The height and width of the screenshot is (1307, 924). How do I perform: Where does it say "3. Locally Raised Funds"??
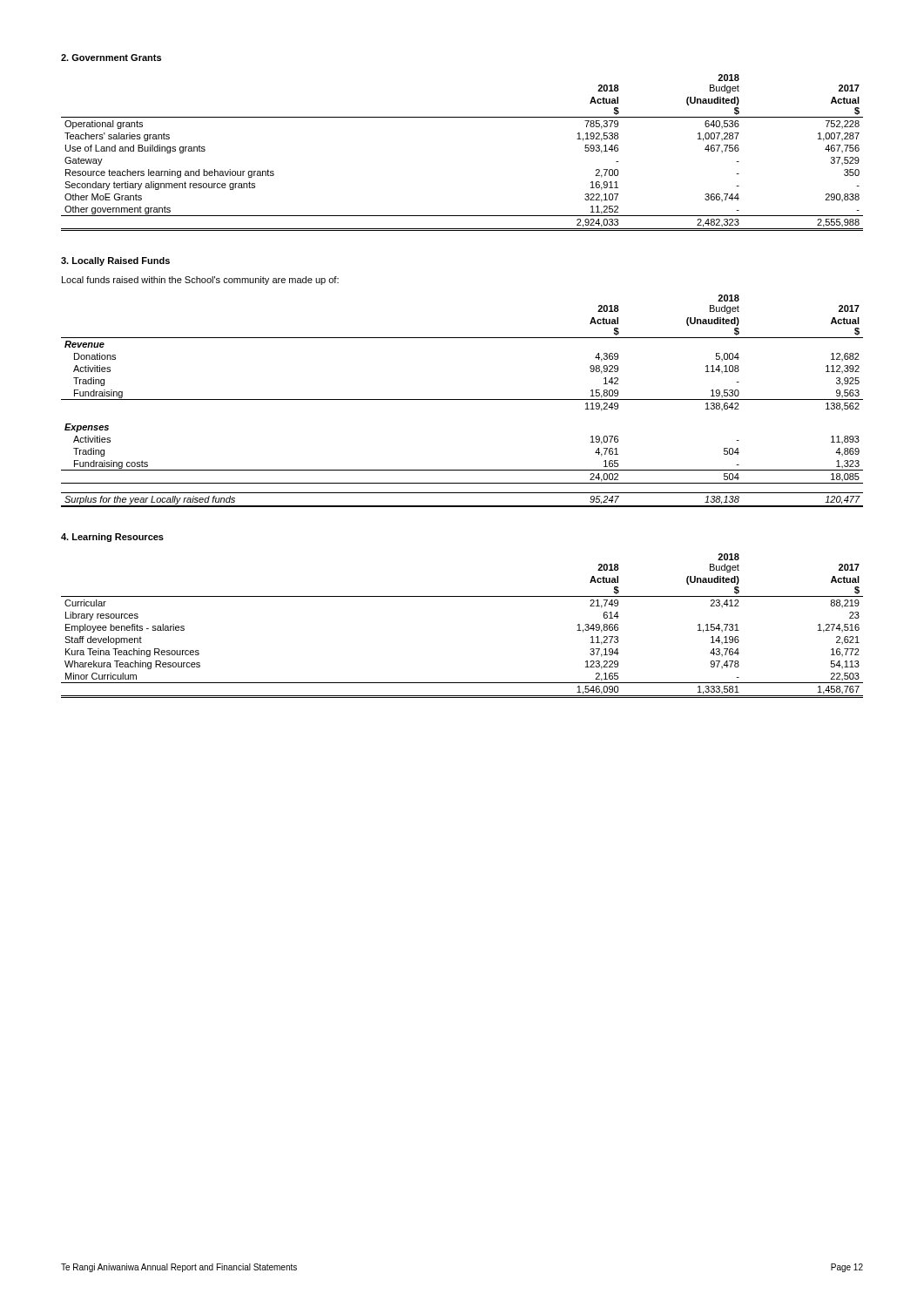[x=116, y=260]
